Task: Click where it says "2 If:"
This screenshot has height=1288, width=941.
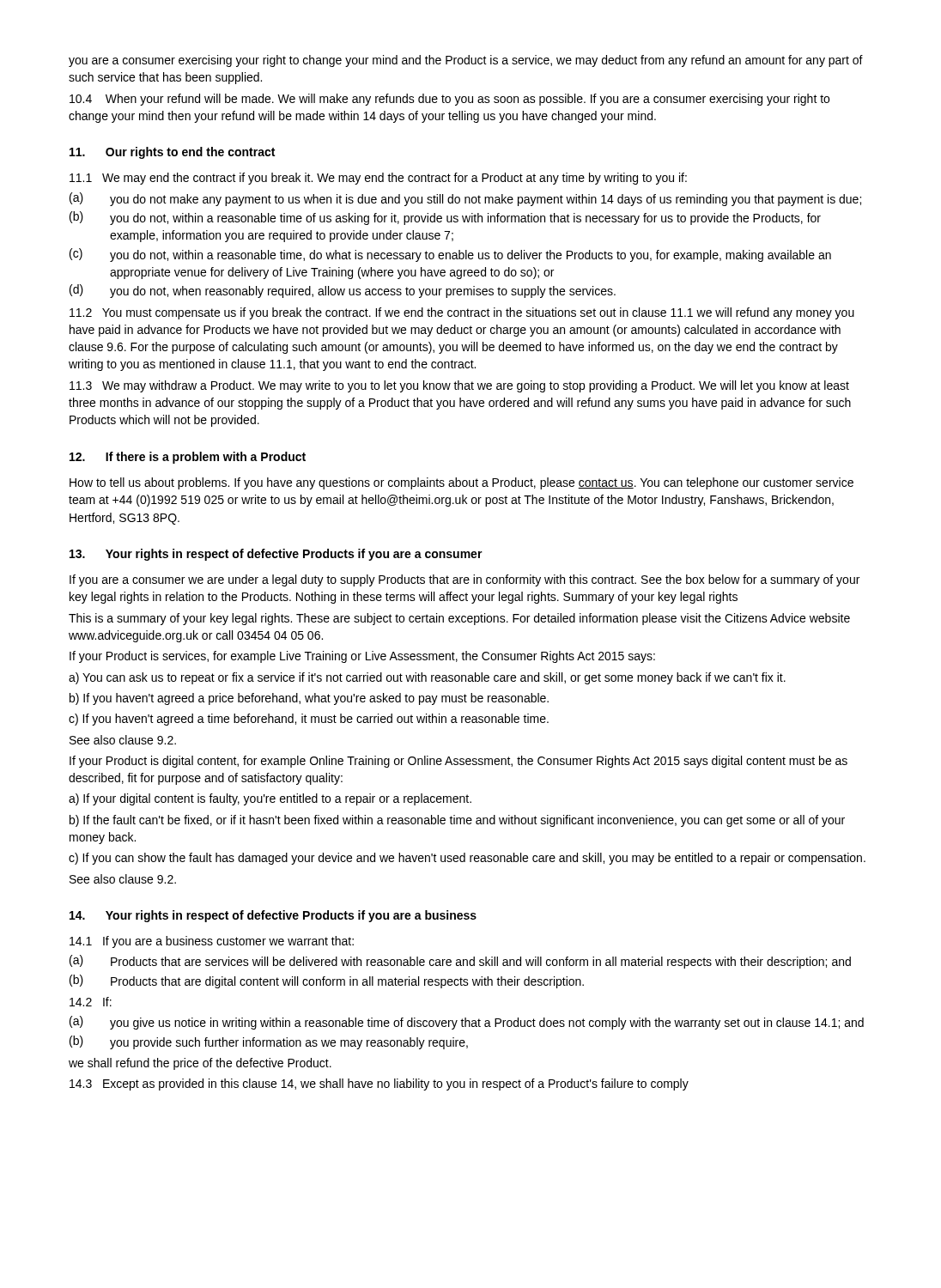Action: point(91,1002)
